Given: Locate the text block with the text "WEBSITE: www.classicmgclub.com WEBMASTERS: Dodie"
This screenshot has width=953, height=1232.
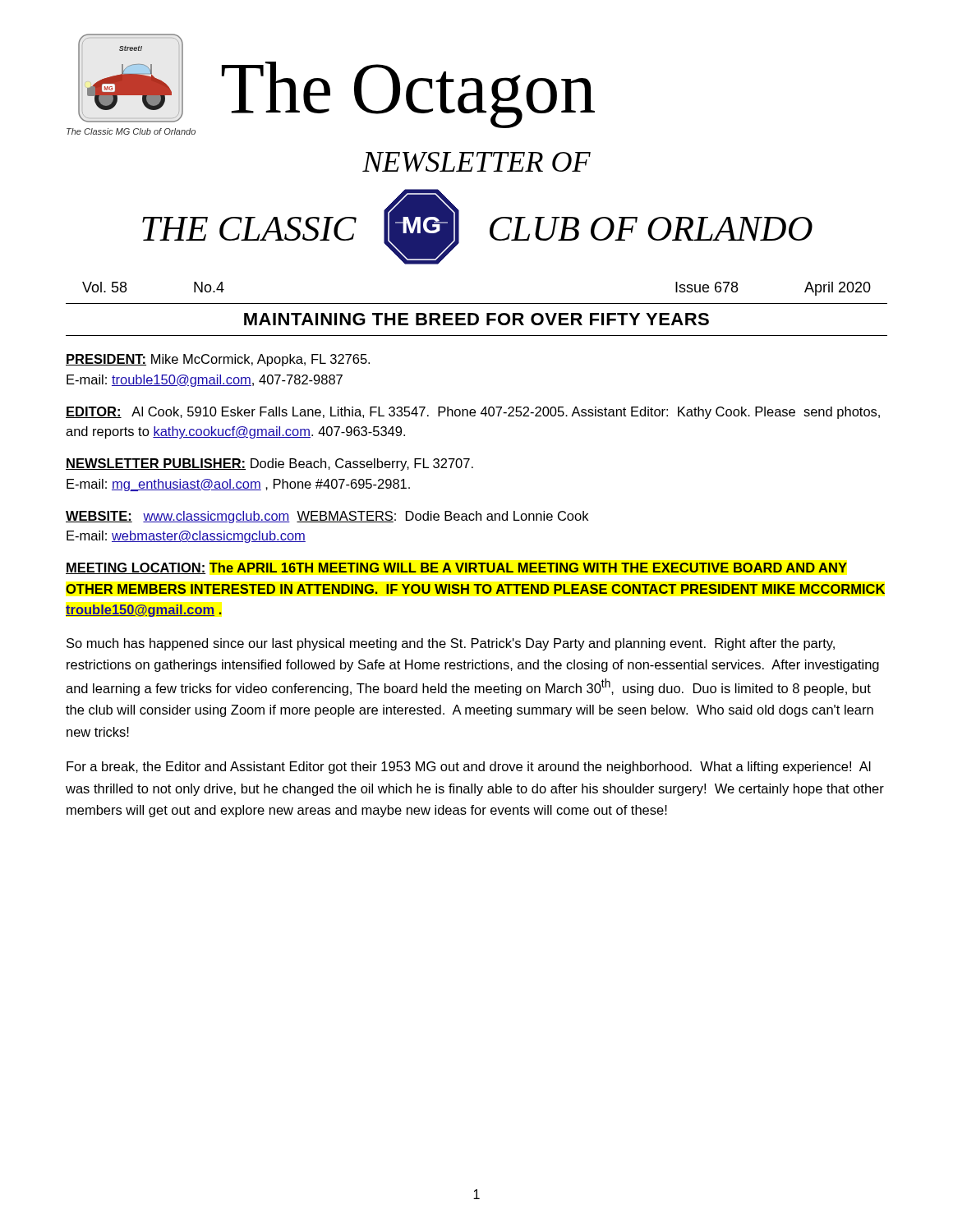Looking at the screenshot, I should 327,526.
